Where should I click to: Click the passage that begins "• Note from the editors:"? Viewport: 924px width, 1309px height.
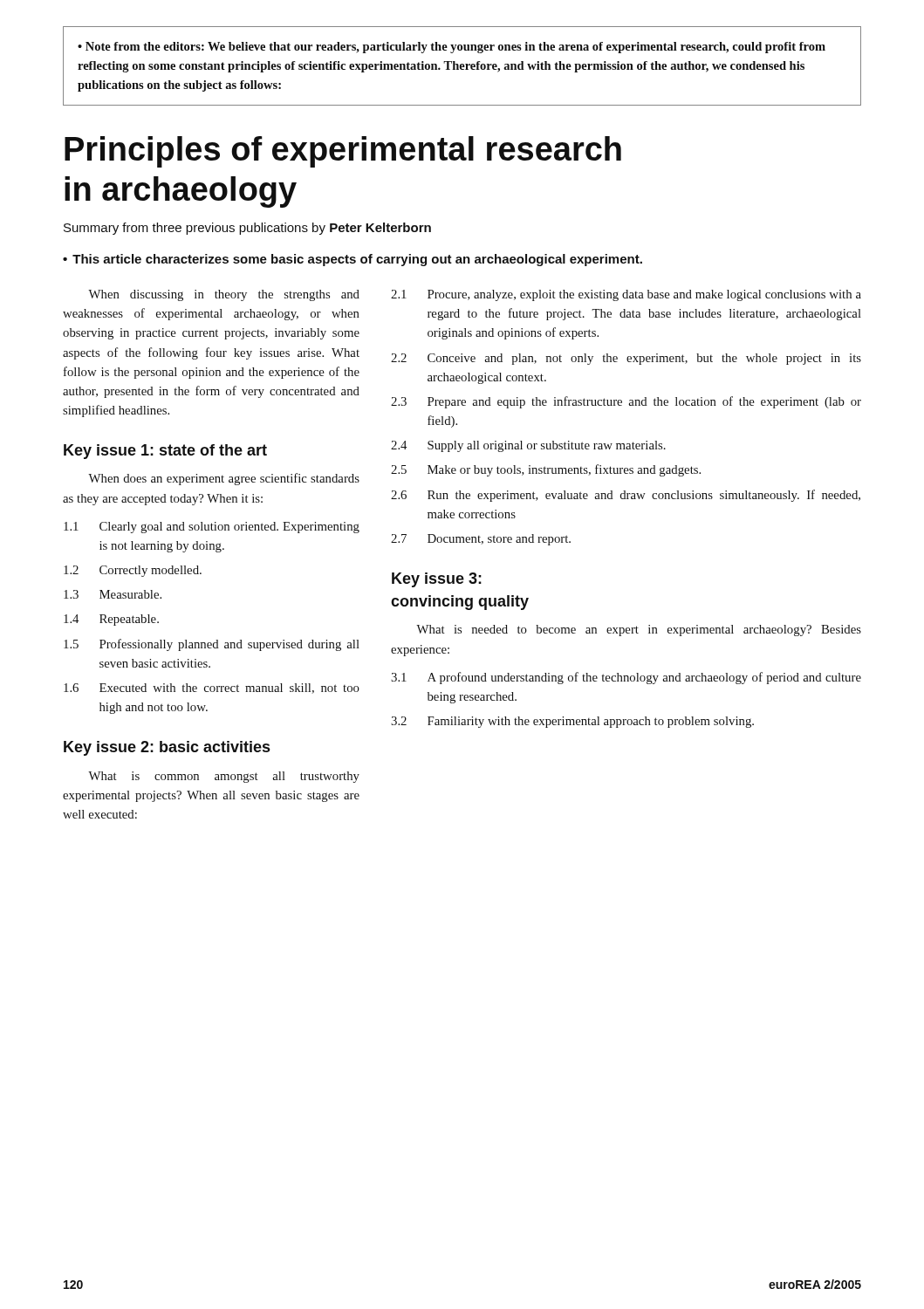point(462,66)
